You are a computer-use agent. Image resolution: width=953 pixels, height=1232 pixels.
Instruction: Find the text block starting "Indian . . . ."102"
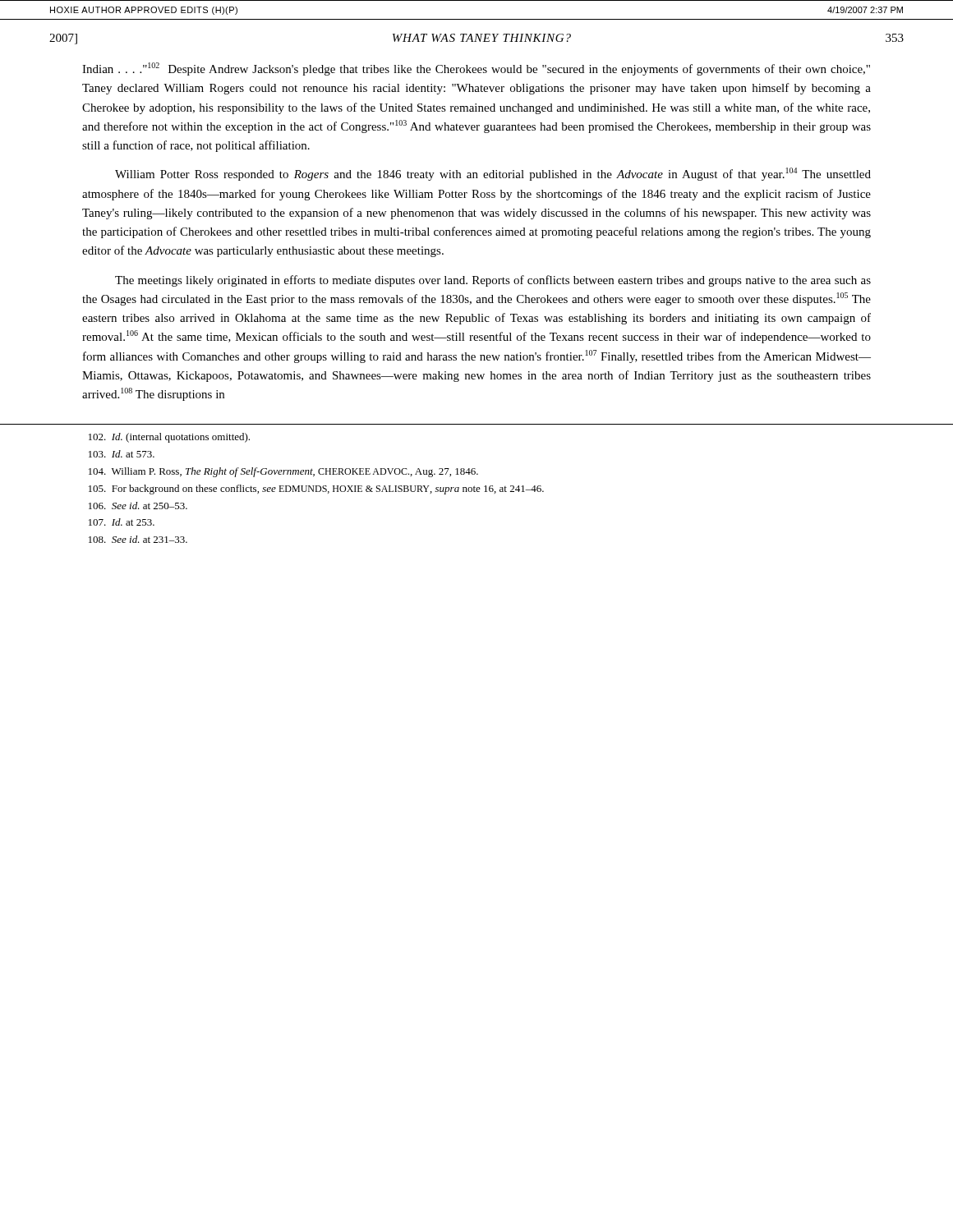point(476,106)
